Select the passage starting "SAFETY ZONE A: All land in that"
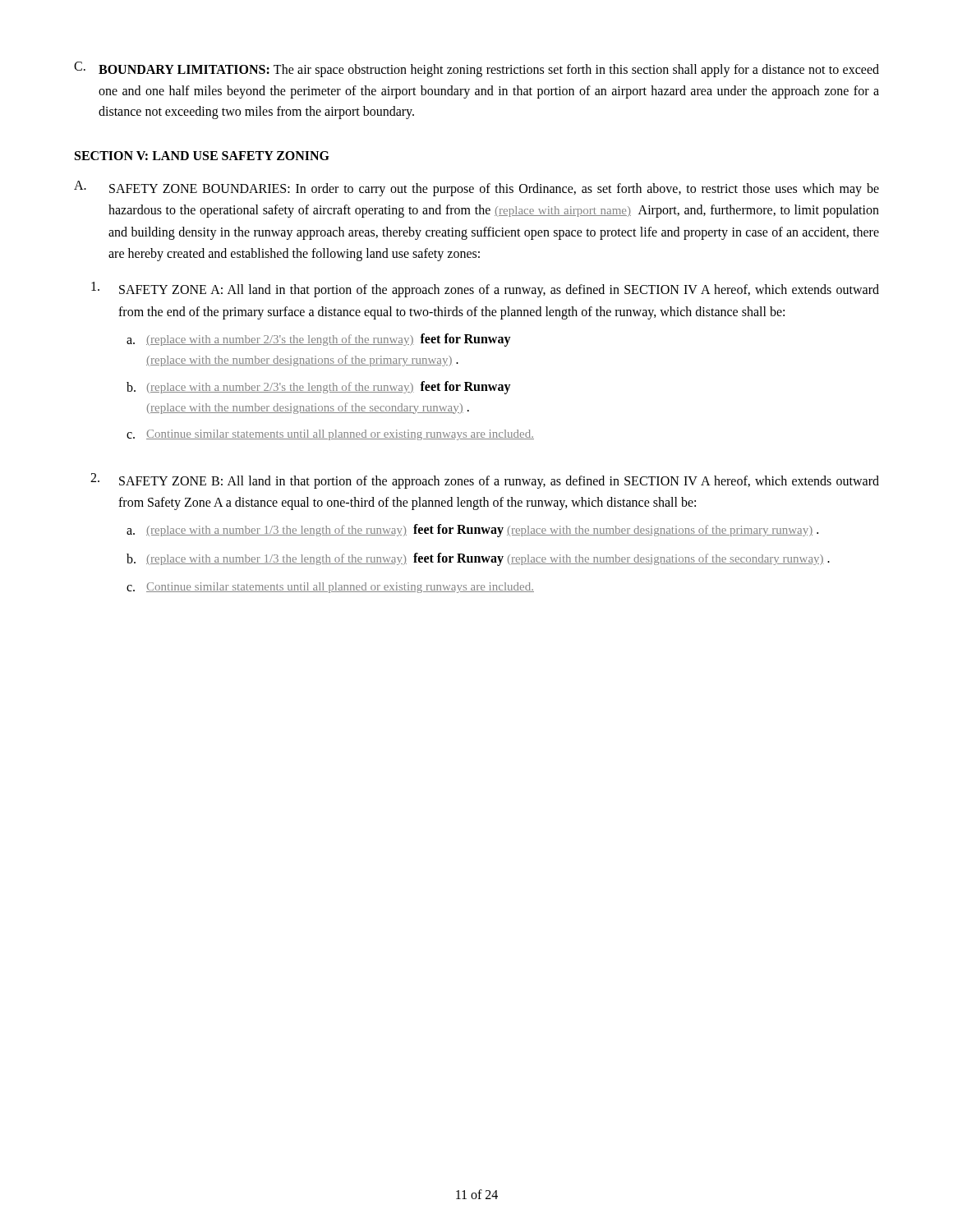The image size is (953, 1232). [x=485, y=290]
